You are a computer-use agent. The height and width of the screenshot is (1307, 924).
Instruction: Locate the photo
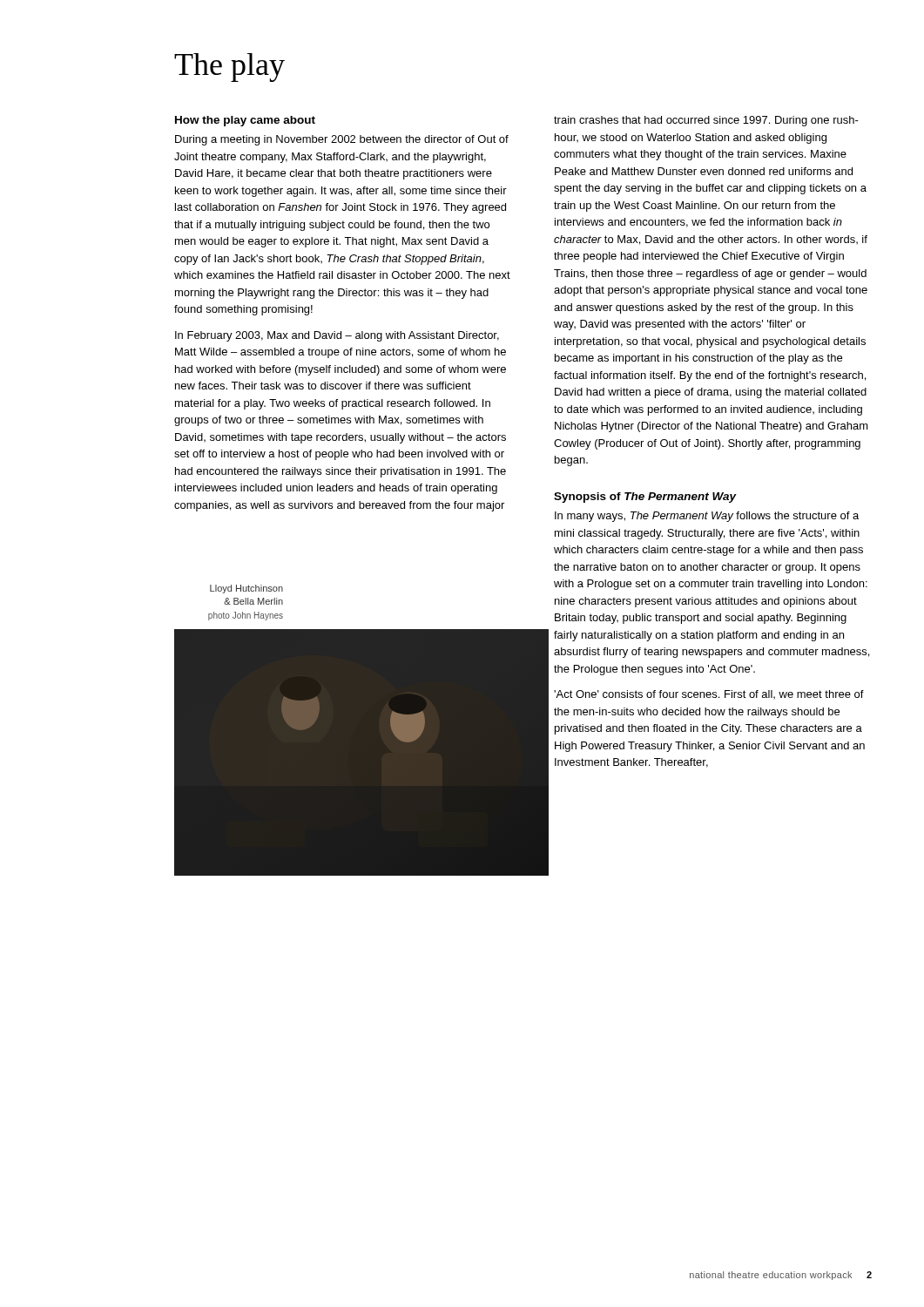coord(361,752)
